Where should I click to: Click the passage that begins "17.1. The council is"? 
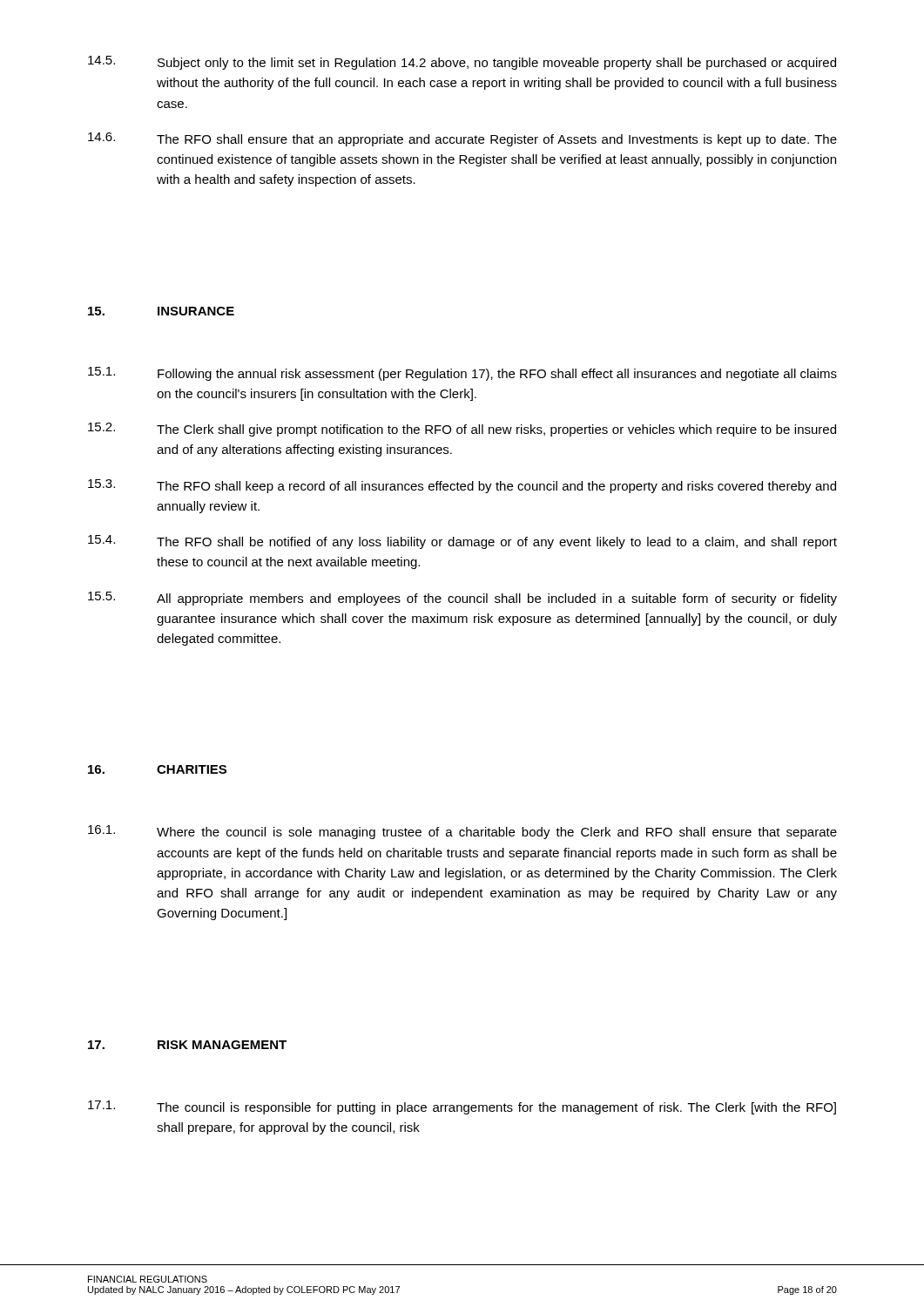coord(462,1117)
